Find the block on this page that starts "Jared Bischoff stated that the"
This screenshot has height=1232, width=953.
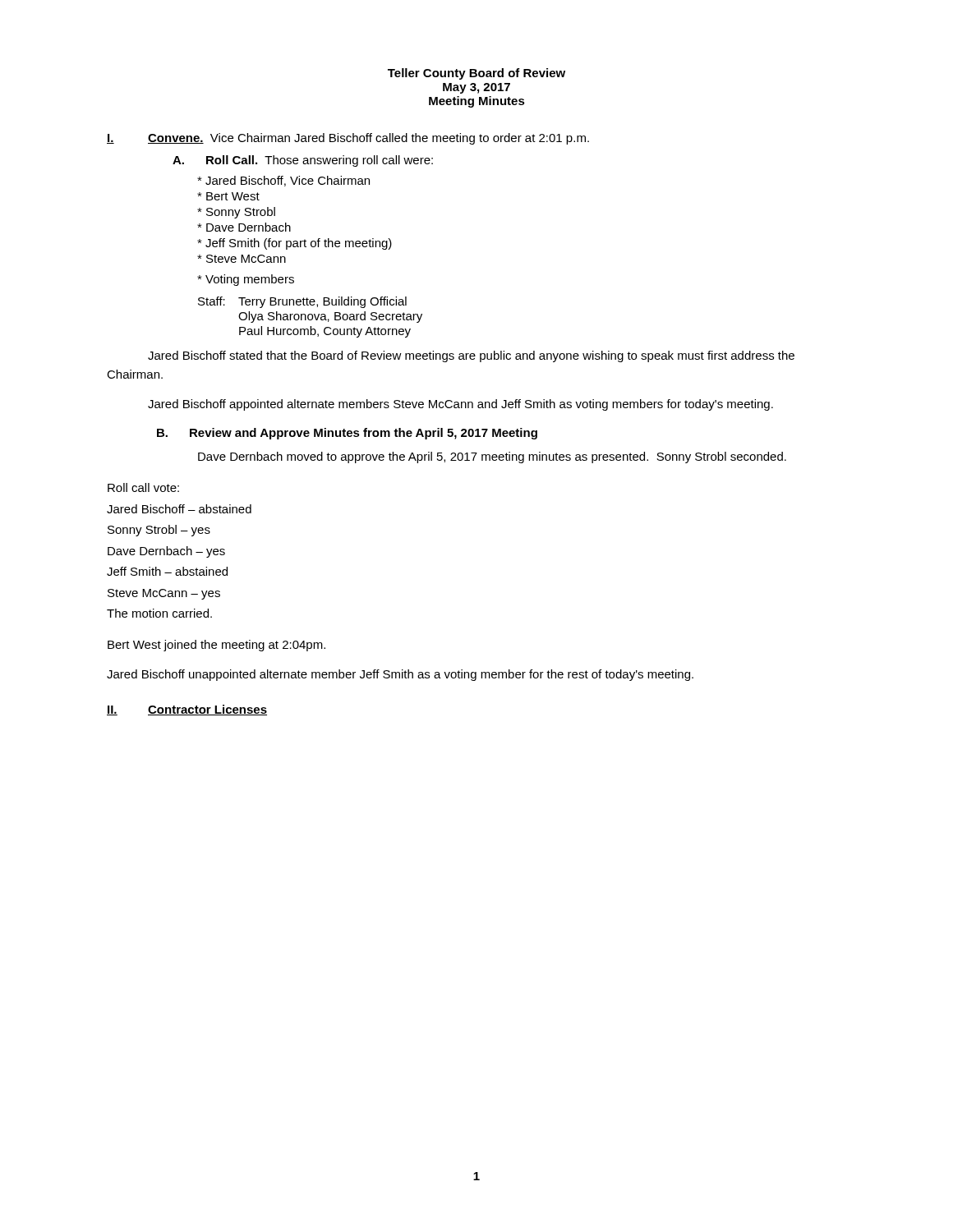[x=451, y=364]
